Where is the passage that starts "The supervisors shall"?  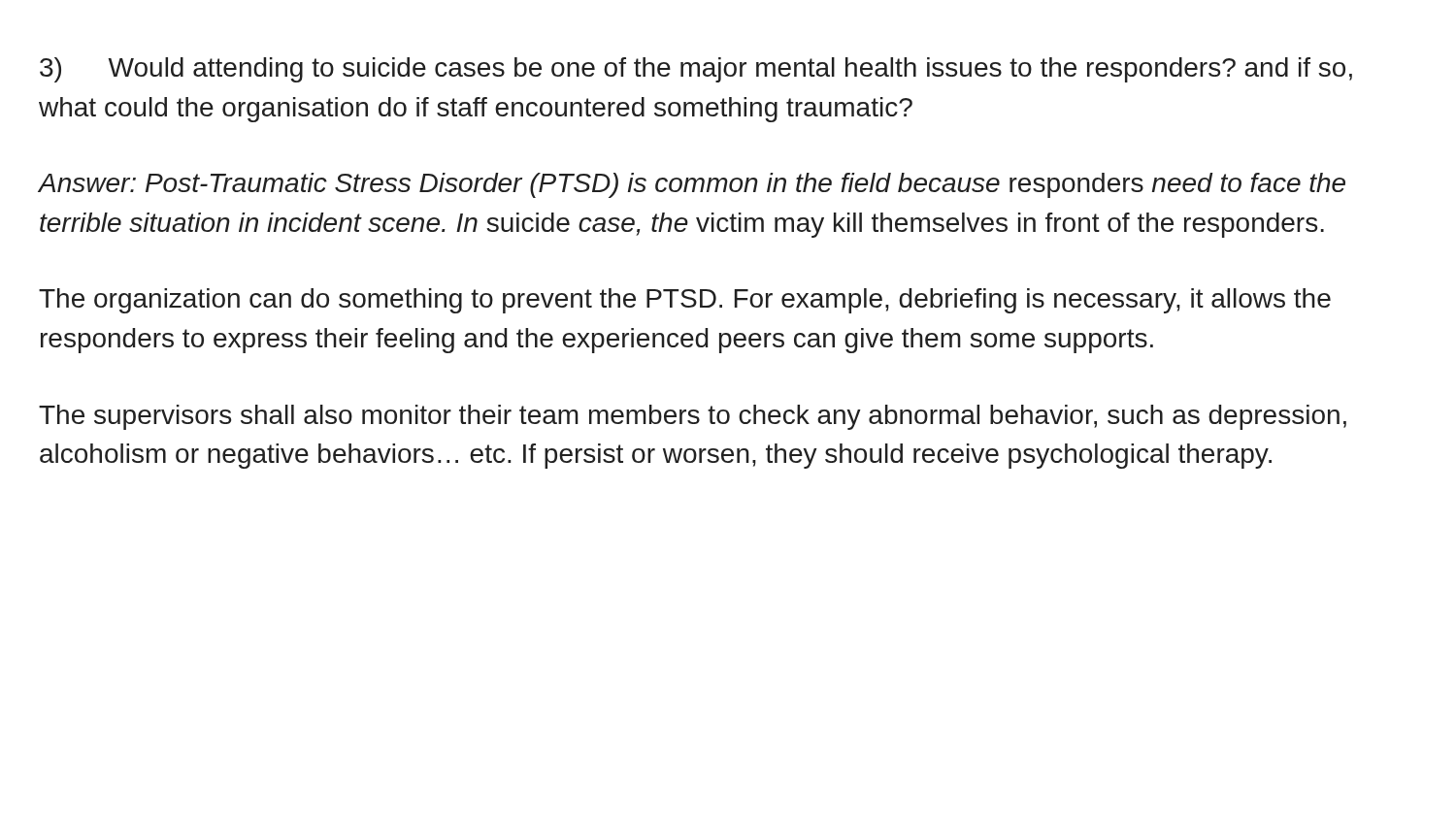point(694,434)
